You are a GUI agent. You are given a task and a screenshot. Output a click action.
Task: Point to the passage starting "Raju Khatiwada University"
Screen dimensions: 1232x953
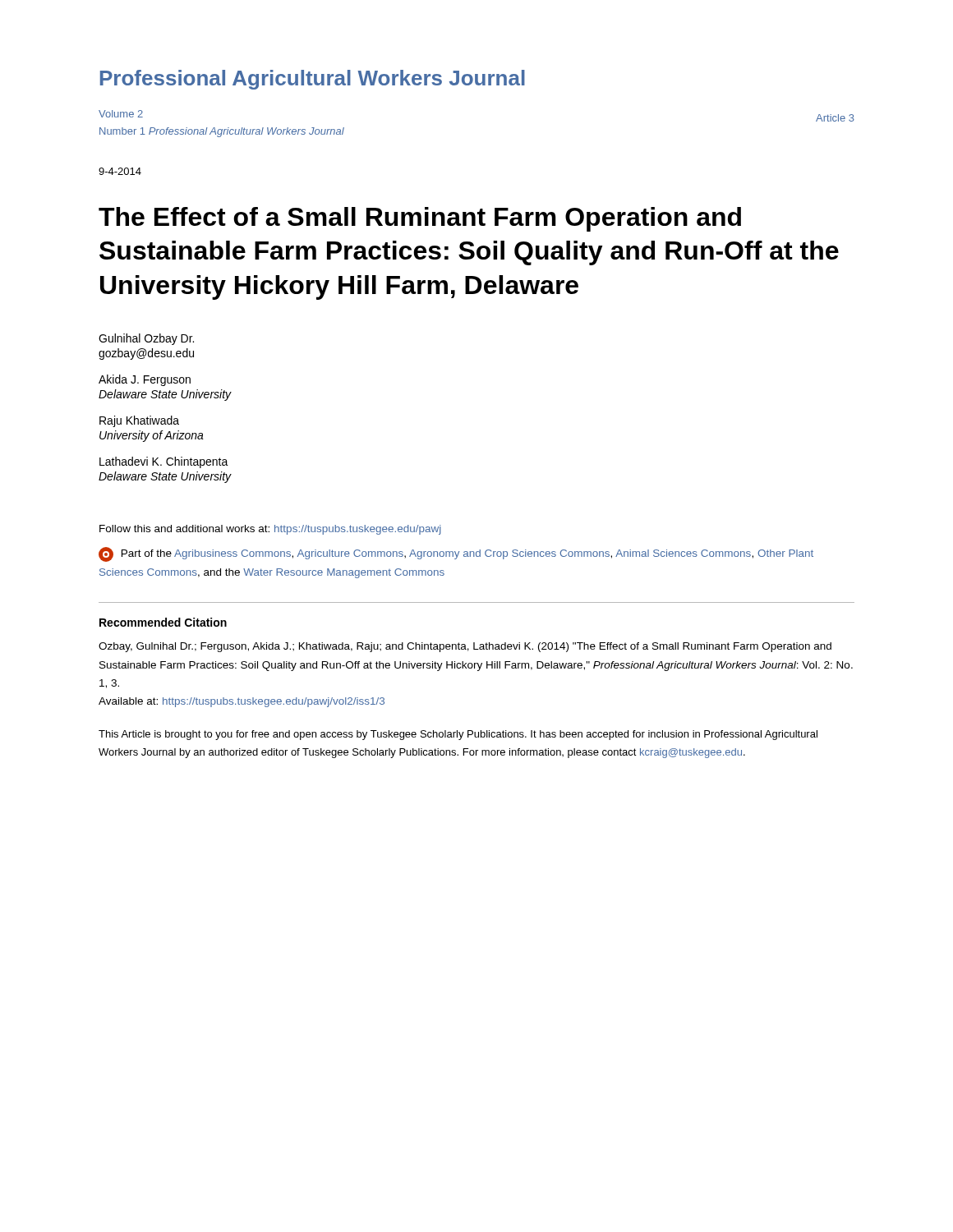tap(139, 421)
